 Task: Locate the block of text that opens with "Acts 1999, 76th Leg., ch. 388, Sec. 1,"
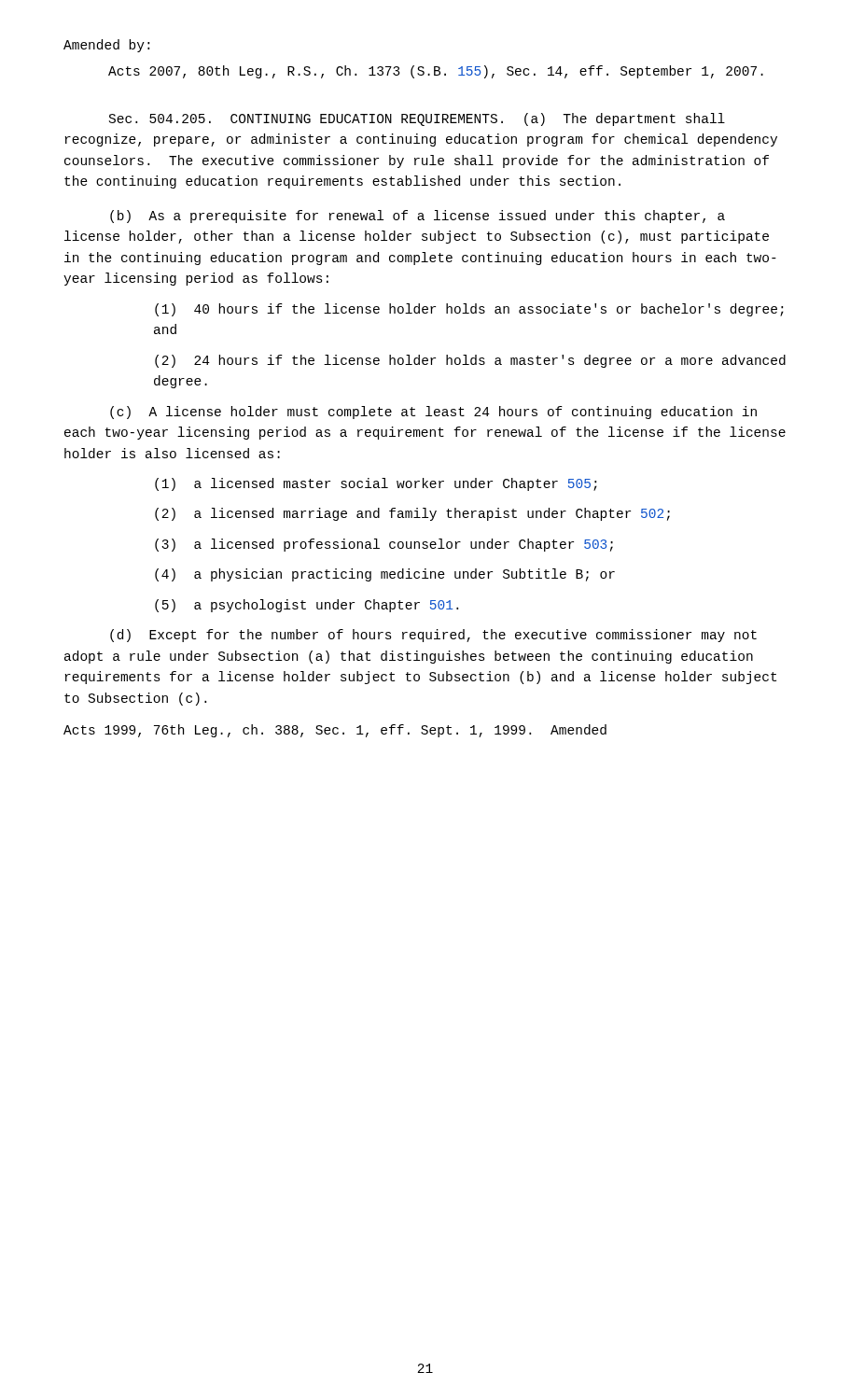(x=425, y=731)
